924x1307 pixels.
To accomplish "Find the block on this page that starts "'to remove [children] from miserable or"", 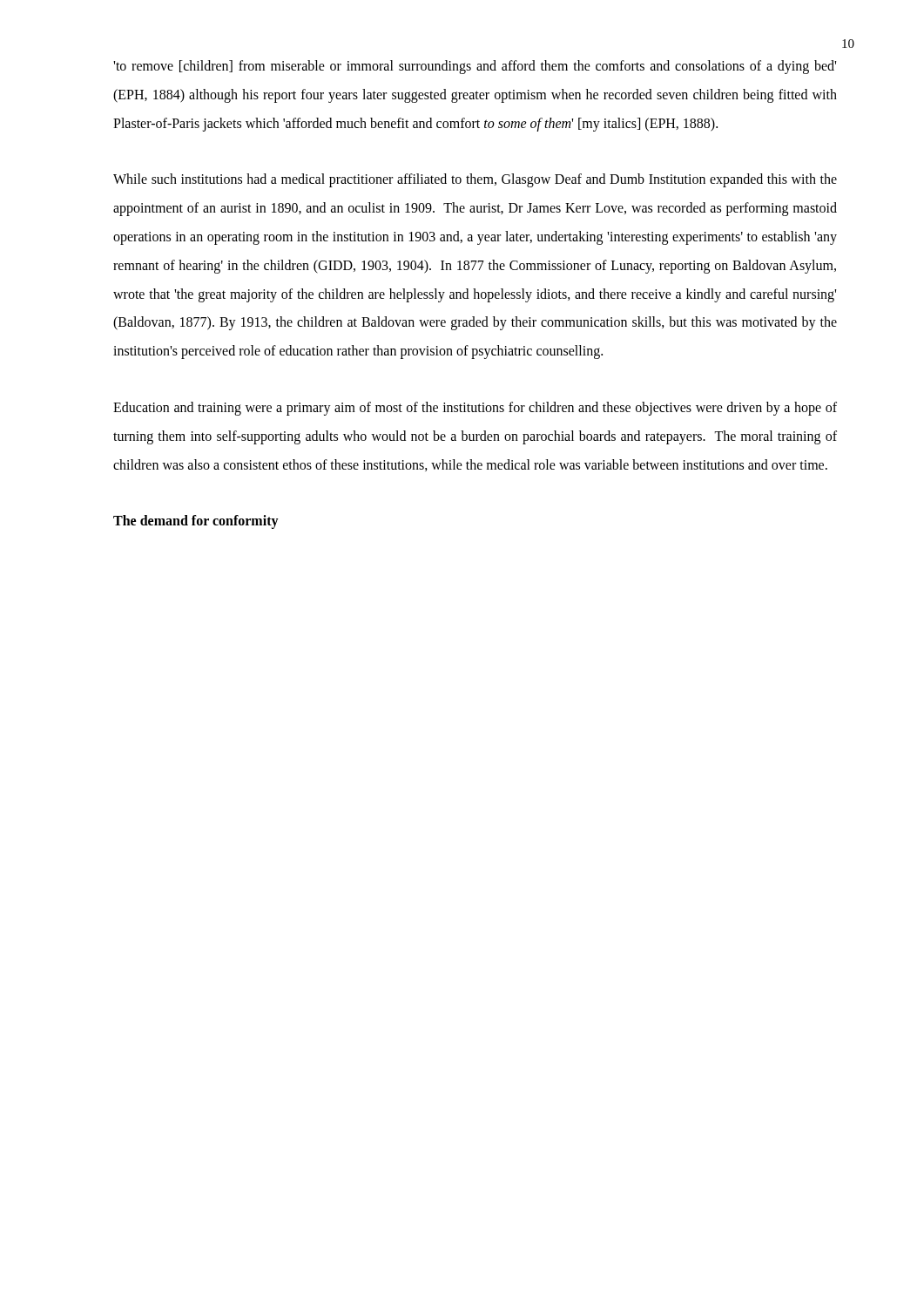I will click(475, 94).
